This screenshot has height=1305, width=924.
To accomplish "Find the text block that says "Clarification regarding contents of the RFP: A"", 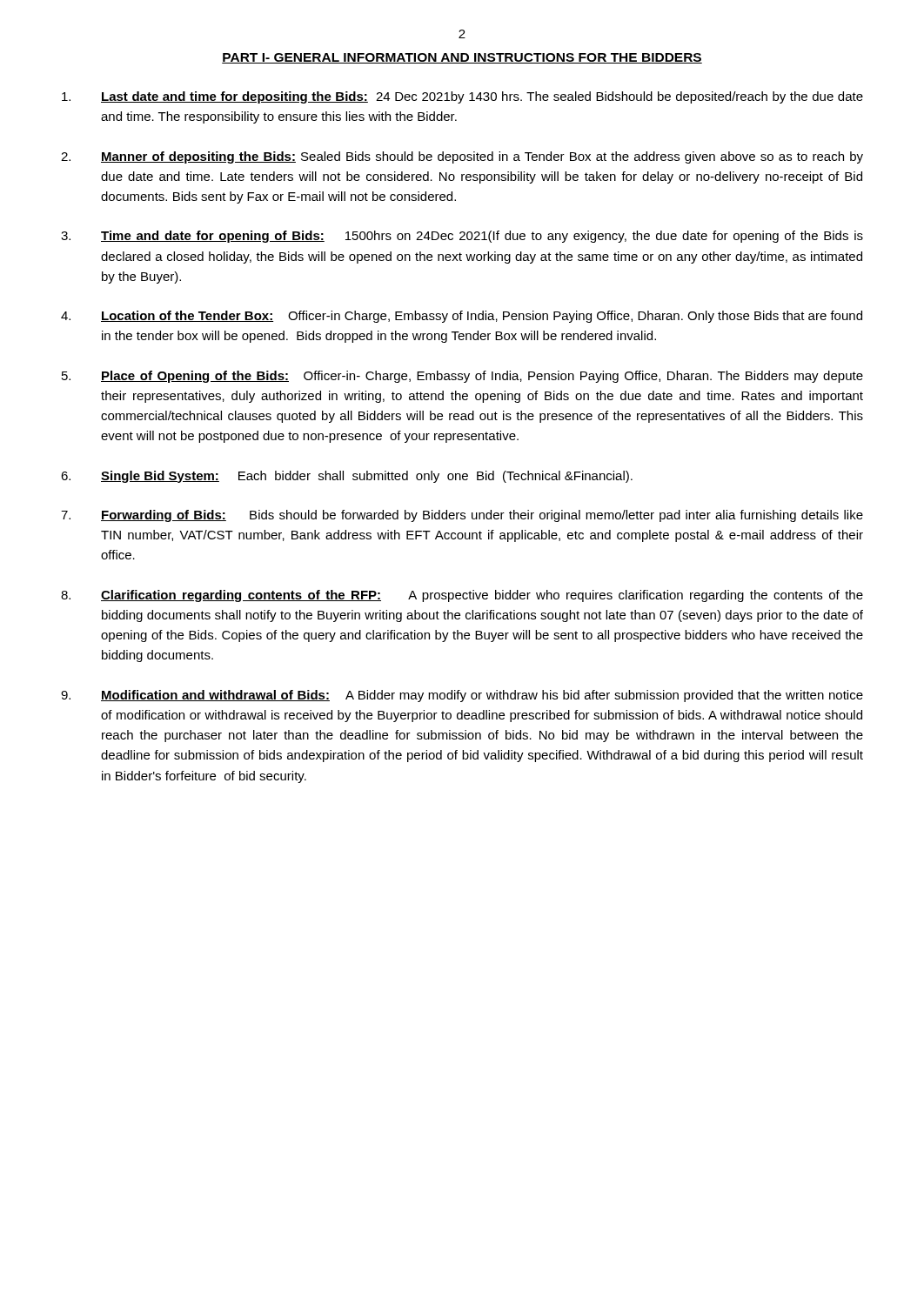I will point(462,625).
